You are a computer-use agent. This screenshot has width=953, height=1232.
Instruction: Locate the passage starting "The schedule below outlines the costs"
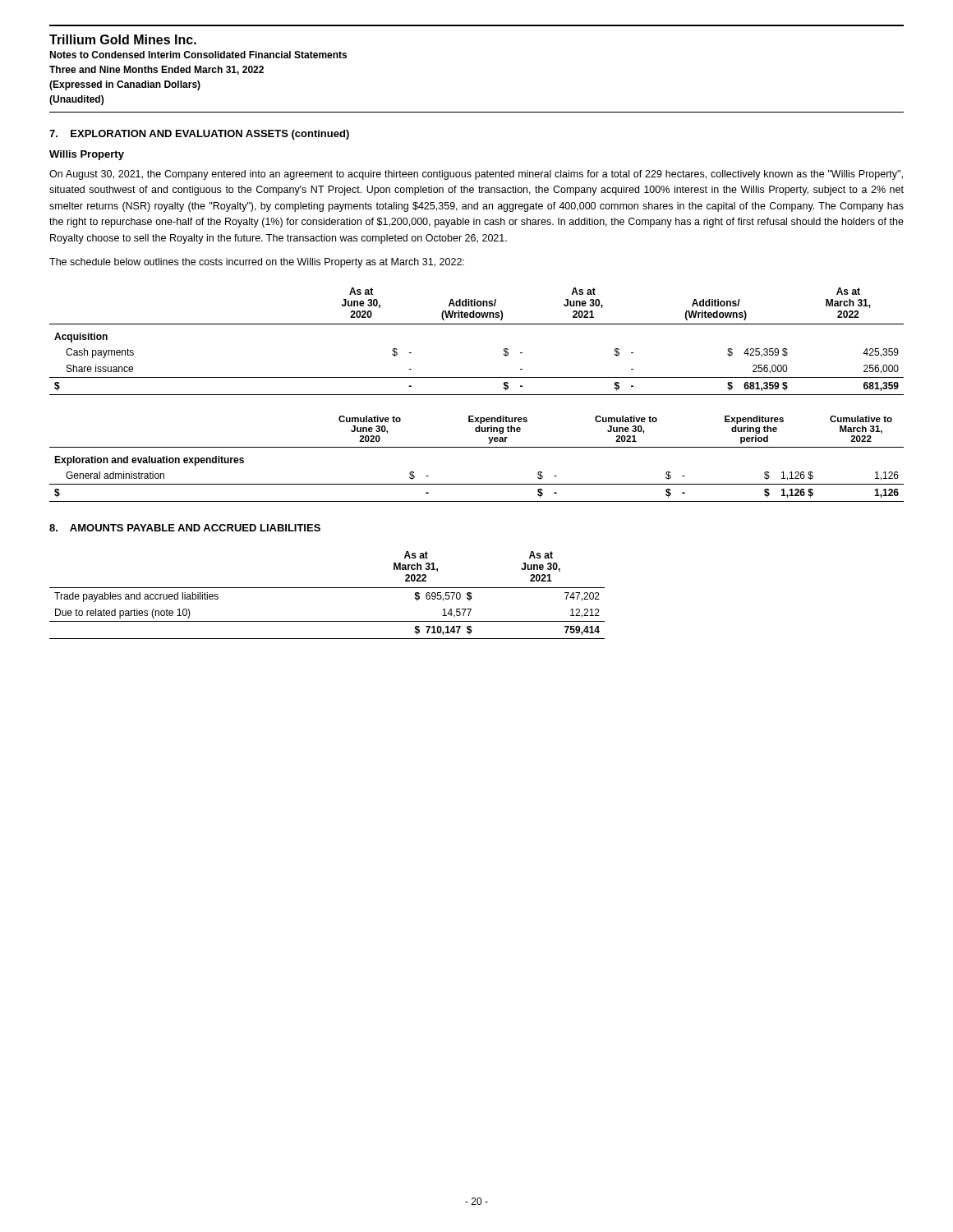(x=257, y=262)
